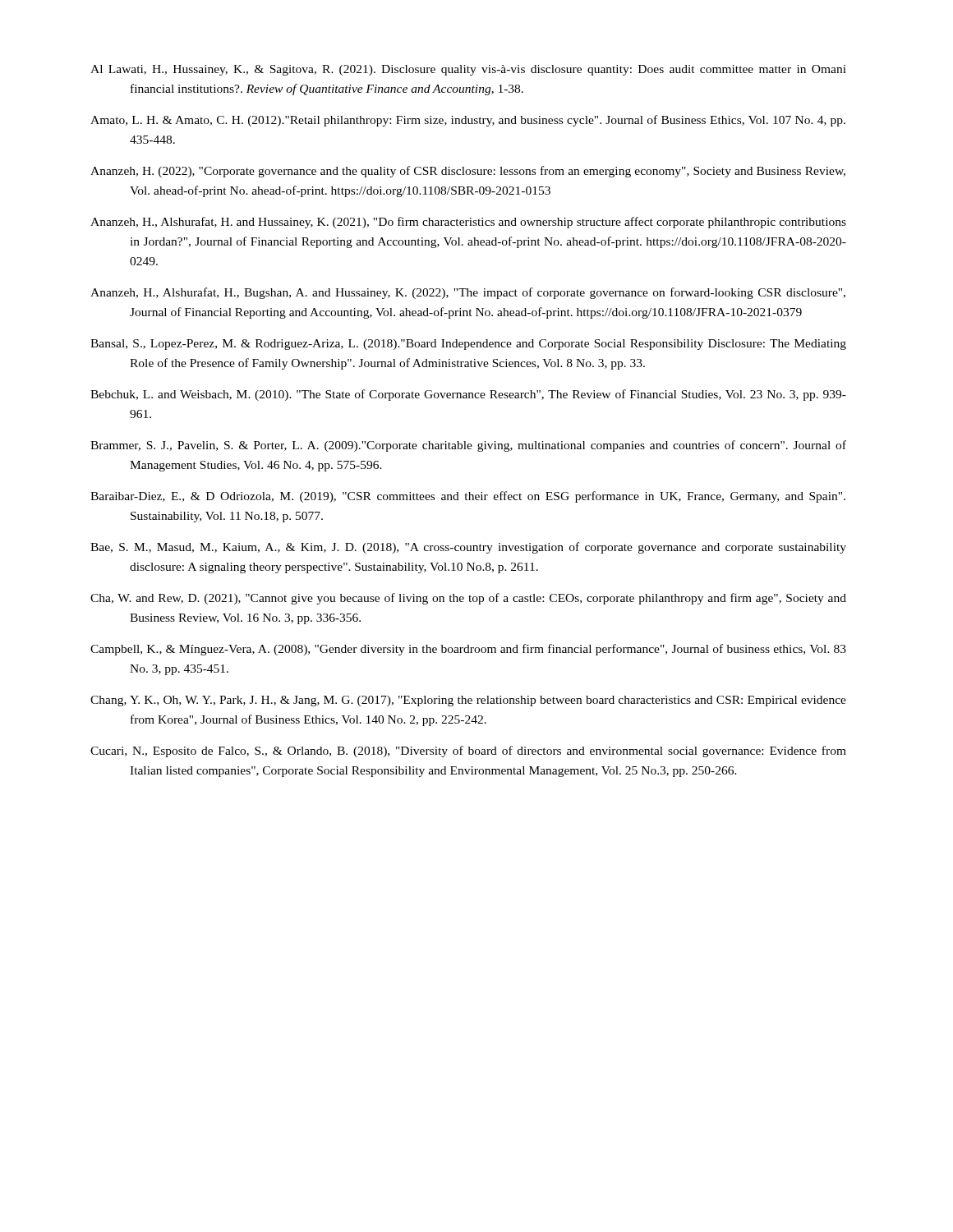The height and width of the screenshot is (1232, 953).
Task: Locate the block of text that opens with "Ananzeh, H., Alshurafat, H. and Hussainey, K. (2021),"
Action: [x=468, y=241]
